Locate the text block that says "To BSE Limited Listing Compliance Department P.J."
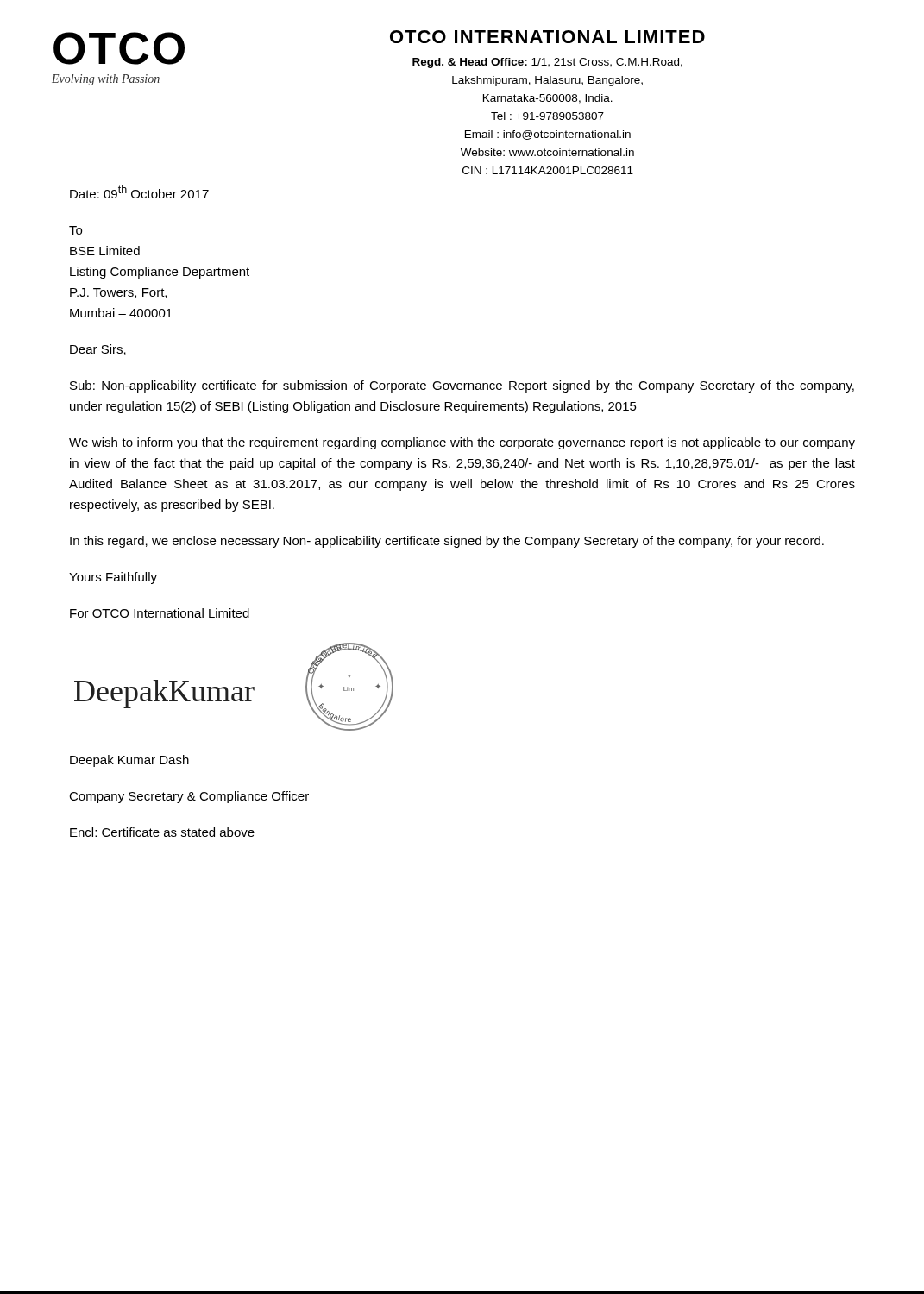This screenshot has width=924, height=1294. click(x=159, y=271)
